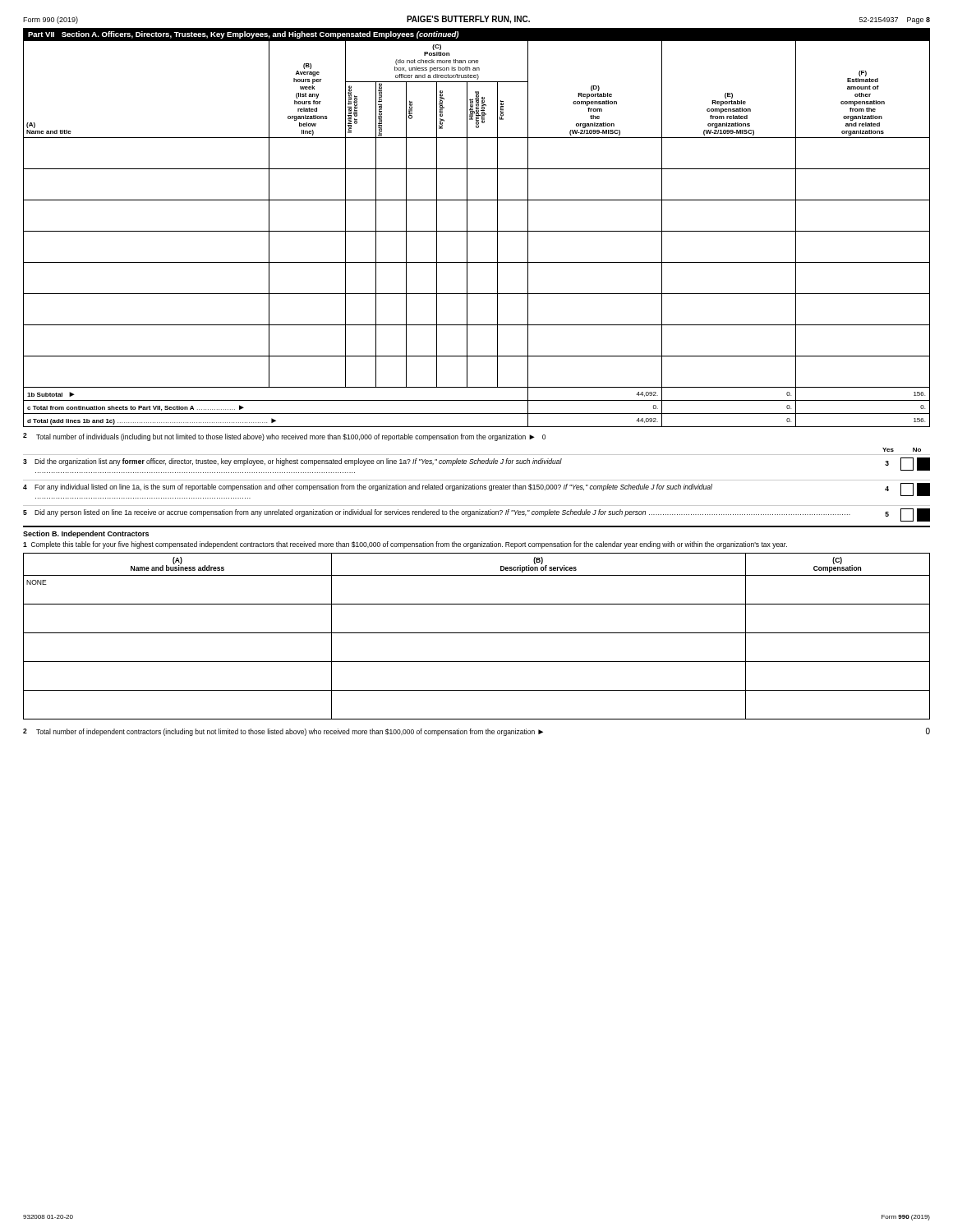This screenshot has width=953, height=1232.
Task: Find the block starting "4 For any individual listed on line"
Action: coord(476,492)
